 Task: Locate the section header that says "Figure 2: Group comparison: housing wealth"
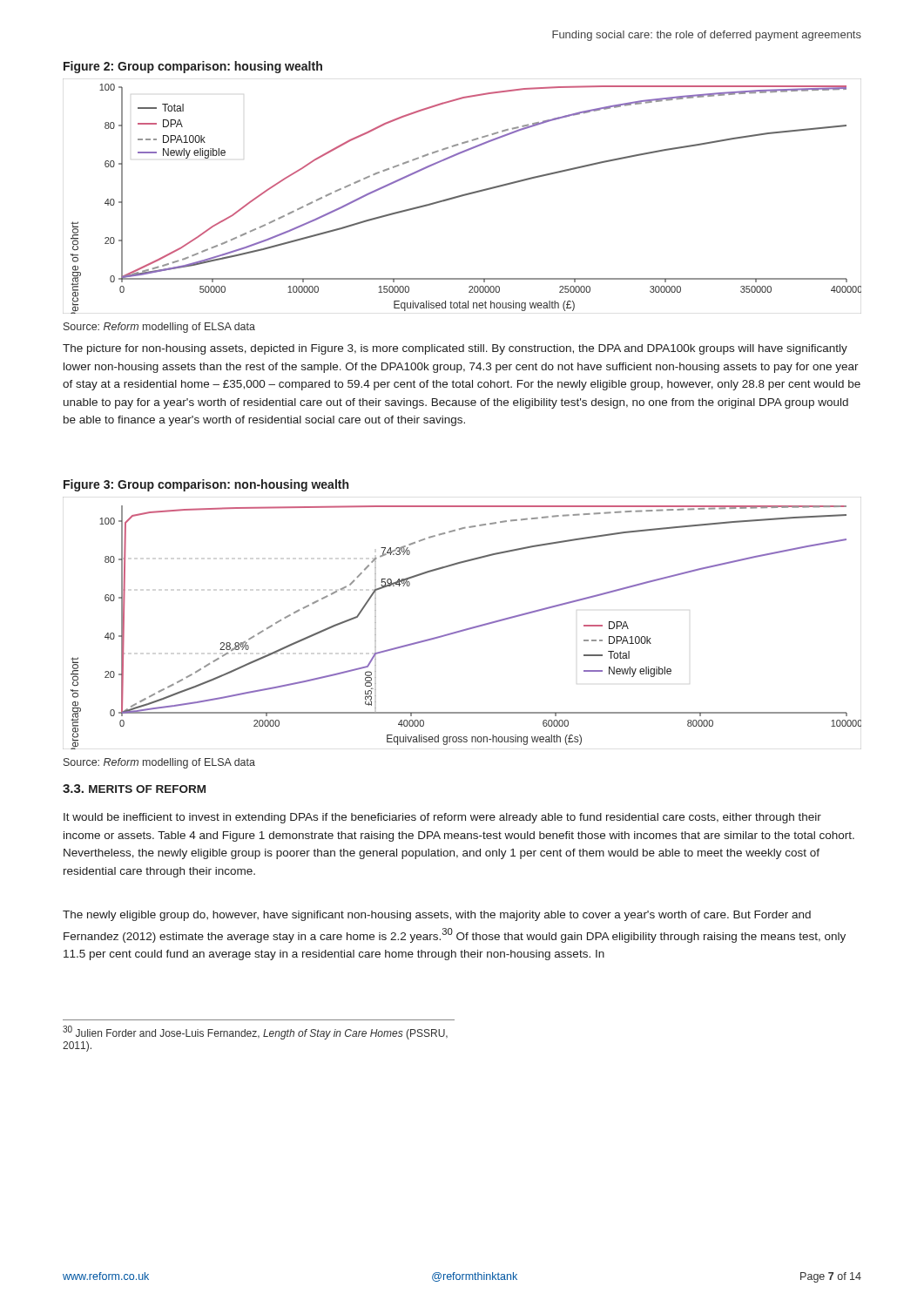click(x=193, y=66)
